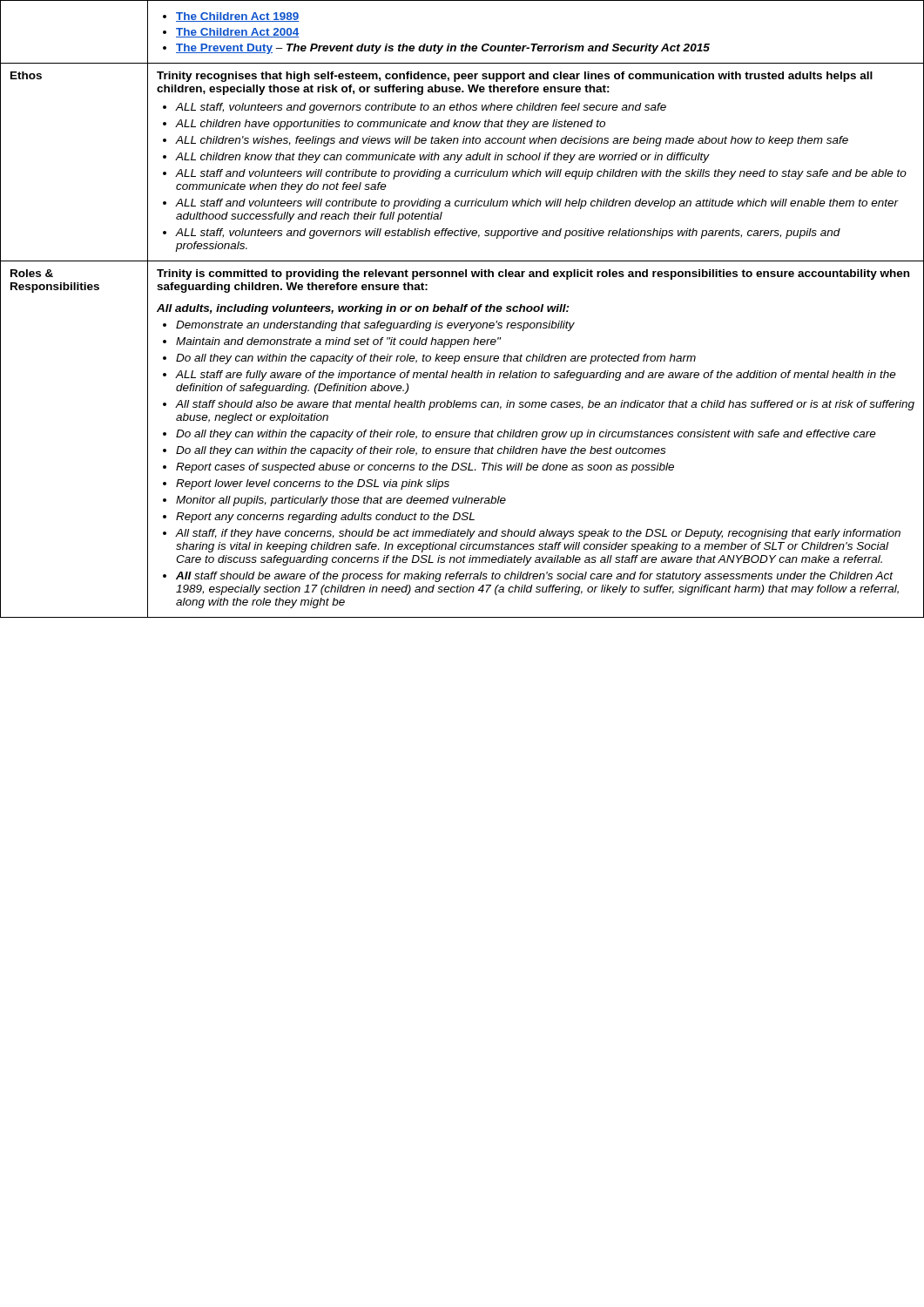Find the list item that reads "Report any concerns regarding"

[326, 516]
